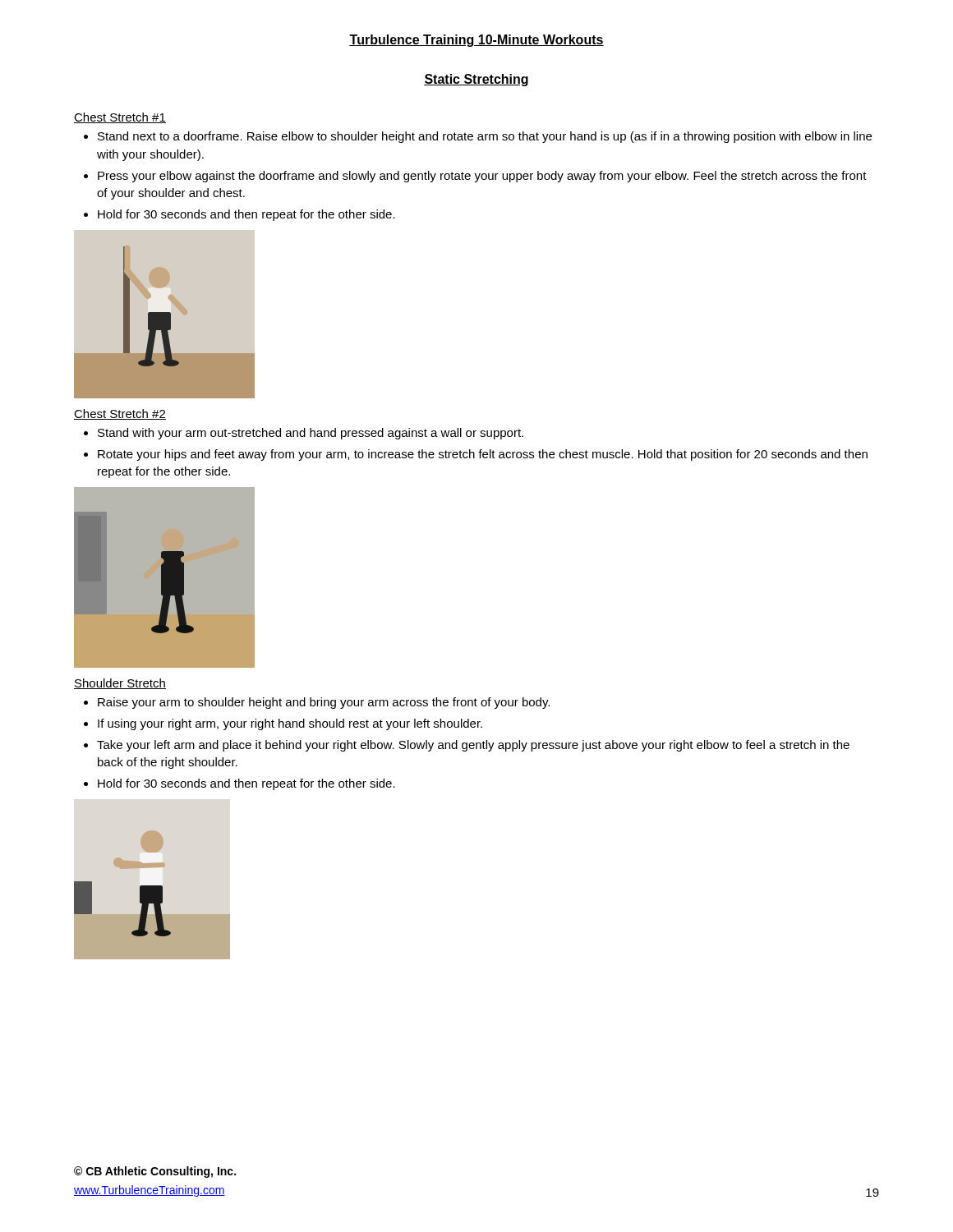The height and width of the screenshot is (1232, 953).
Task: Point to the block beginning "Press your elbow against the doorframe"
Action: pos(482,184)
